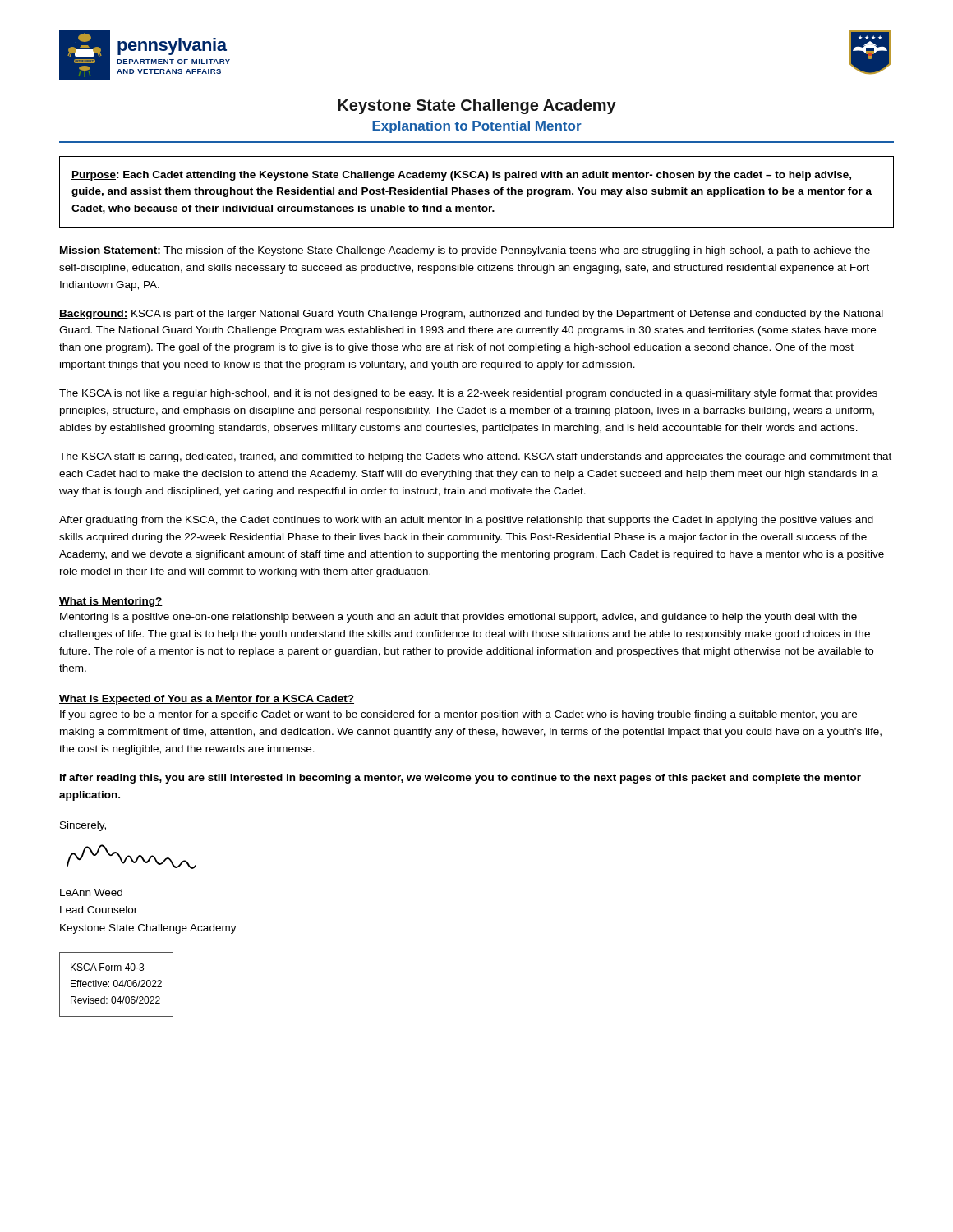The width and height of the screenshot is (953, 1232).
Task: Select the block starting "Background: KSCA is part of the larger"
Action: [471, 339]
